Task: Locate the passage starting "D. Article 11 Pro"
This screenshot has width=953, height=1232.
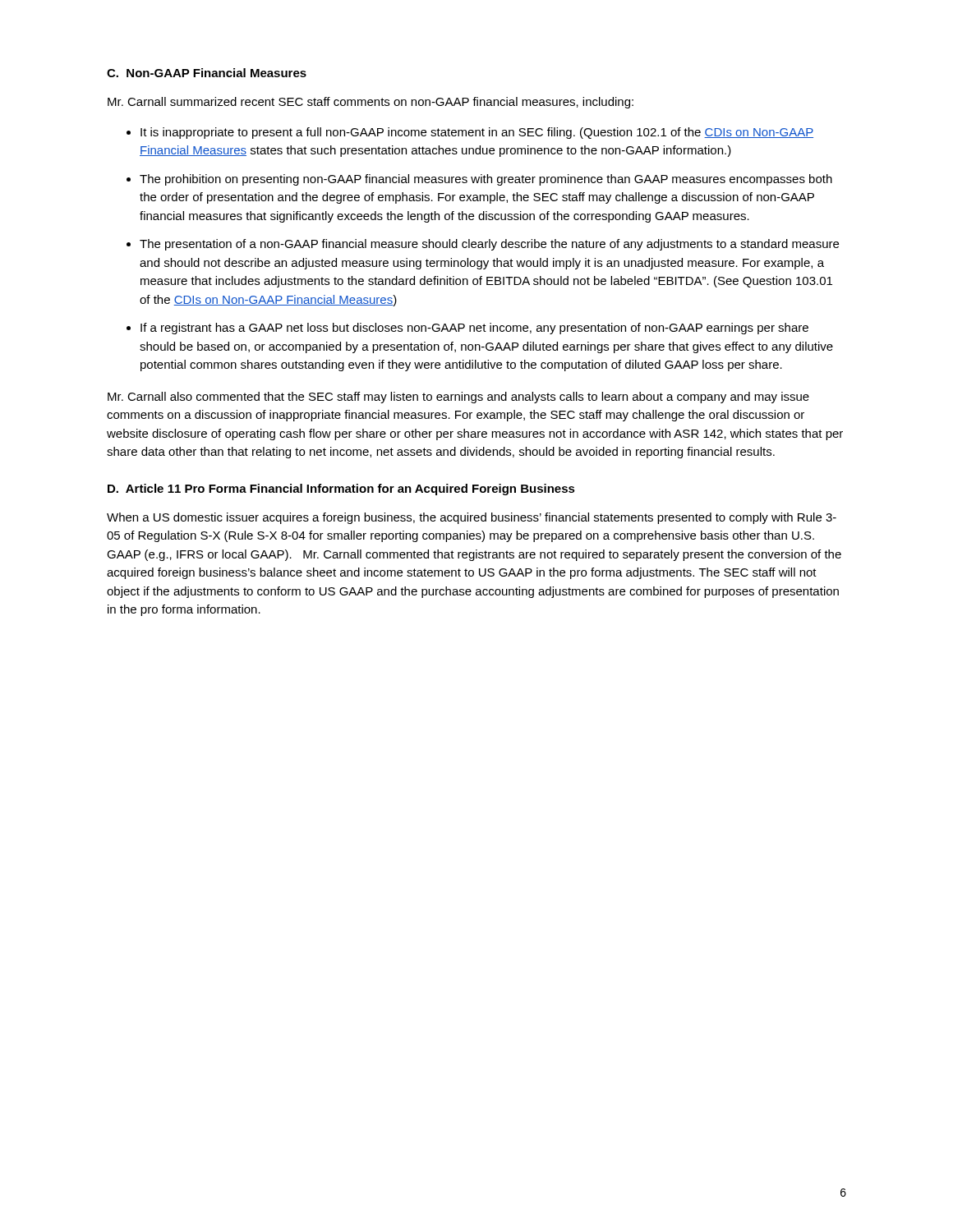Action: point(341,488)
